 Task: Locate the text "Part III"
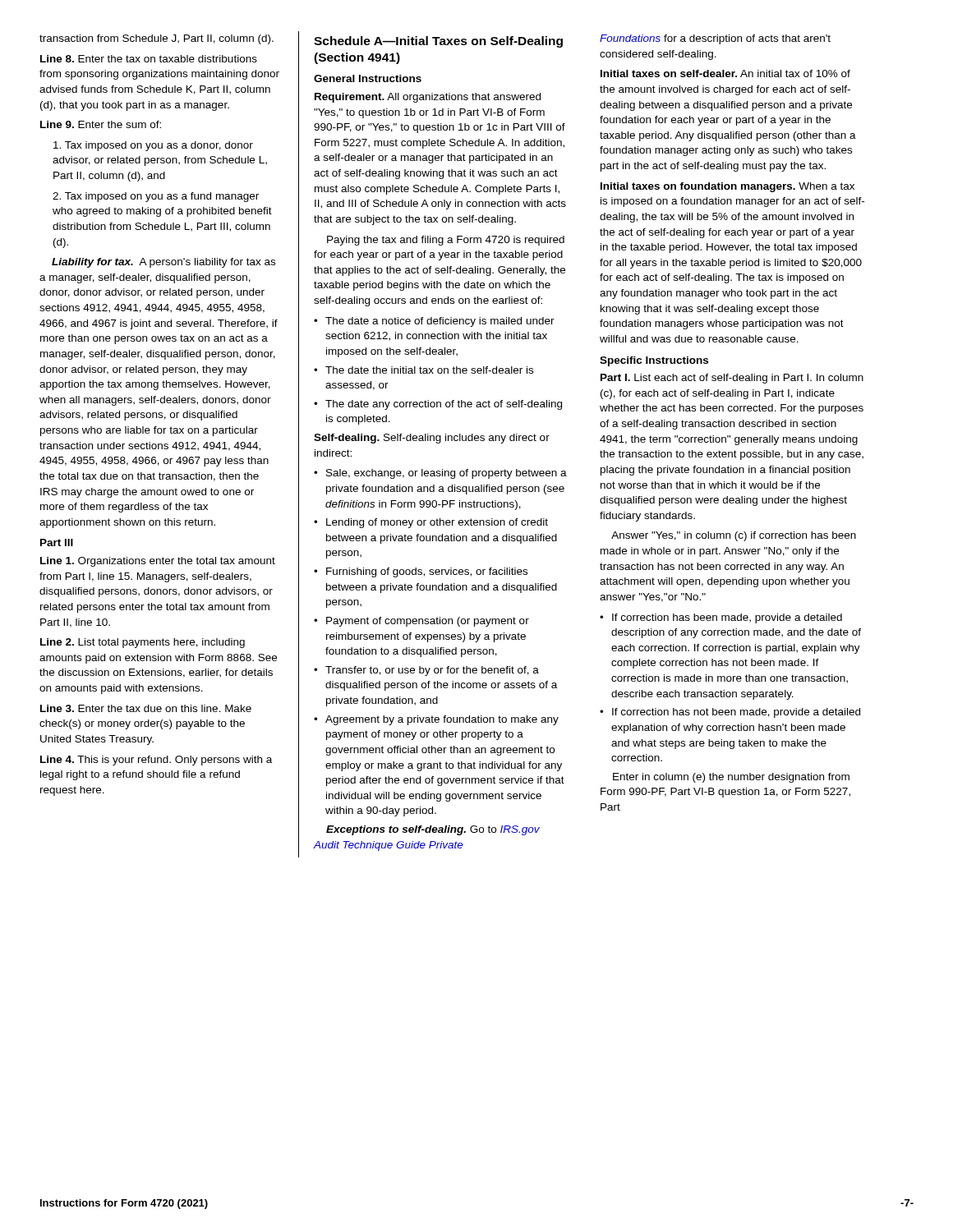[x=57, y=542]
